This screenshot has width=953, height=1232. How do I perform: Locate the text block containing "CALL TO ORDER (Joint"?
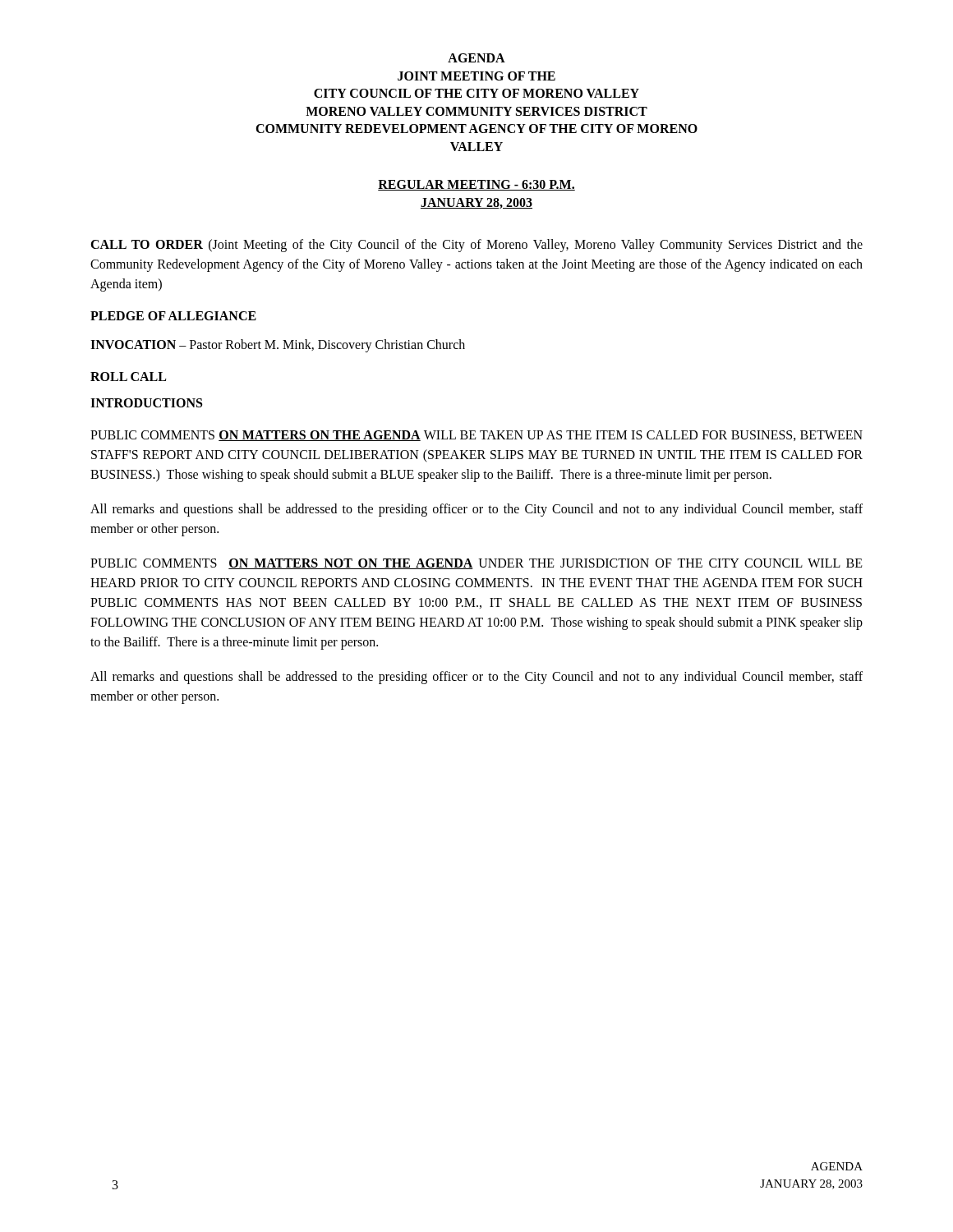[x=476, y=264]
